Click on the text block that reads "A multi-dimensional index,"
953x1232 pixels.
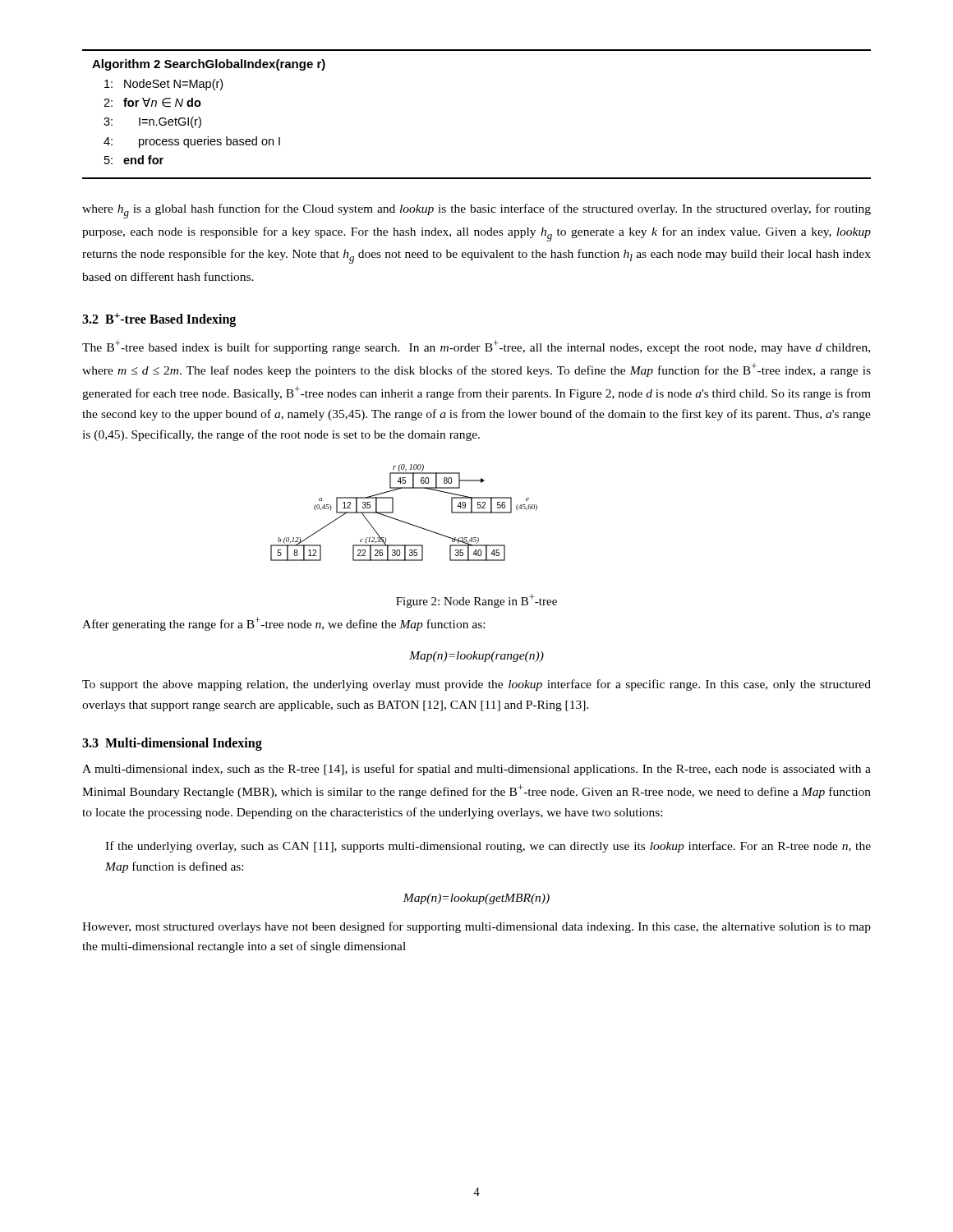(x=476, y=790)
